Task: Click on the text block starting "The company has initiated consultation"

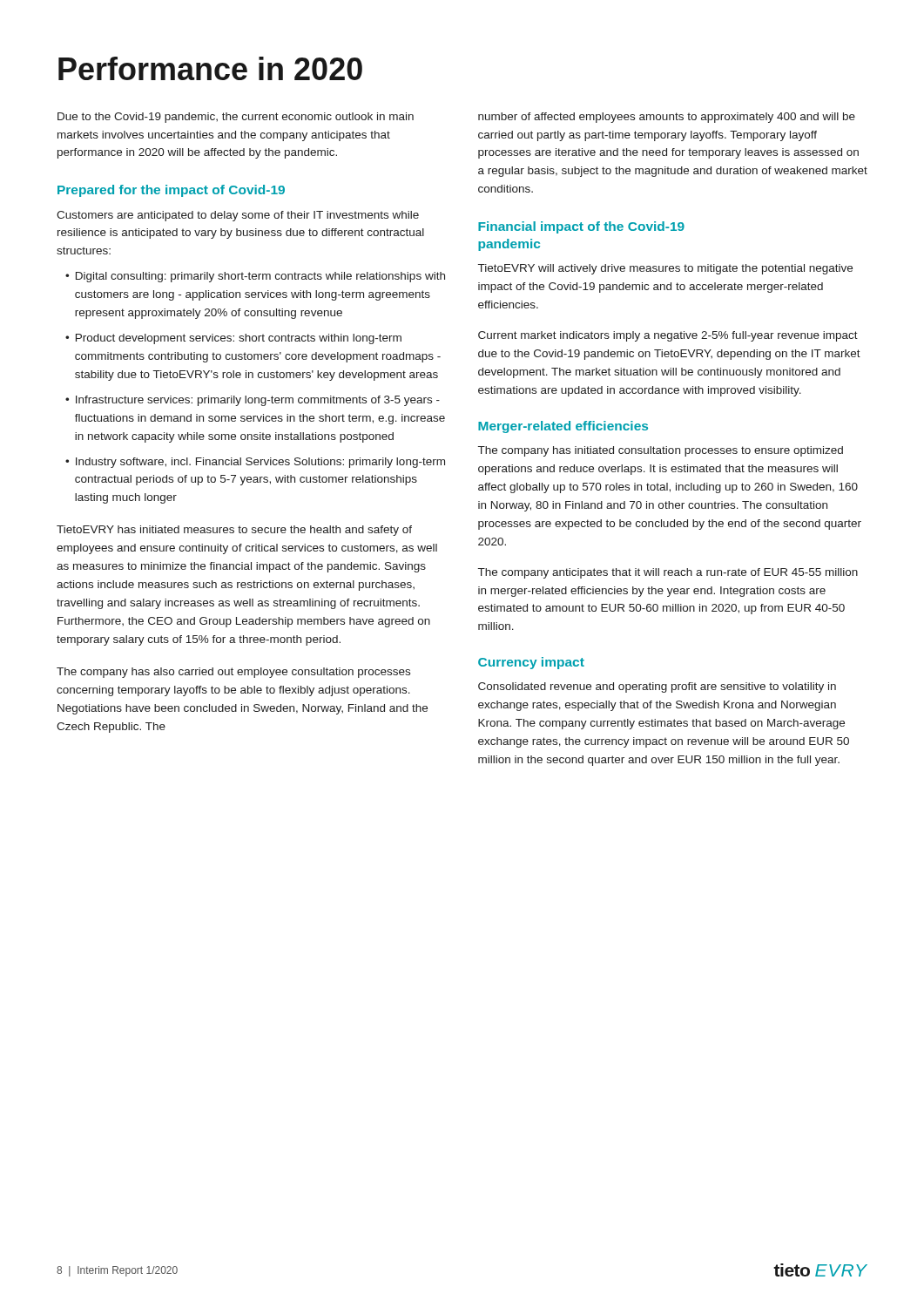Action: [670, 496]
